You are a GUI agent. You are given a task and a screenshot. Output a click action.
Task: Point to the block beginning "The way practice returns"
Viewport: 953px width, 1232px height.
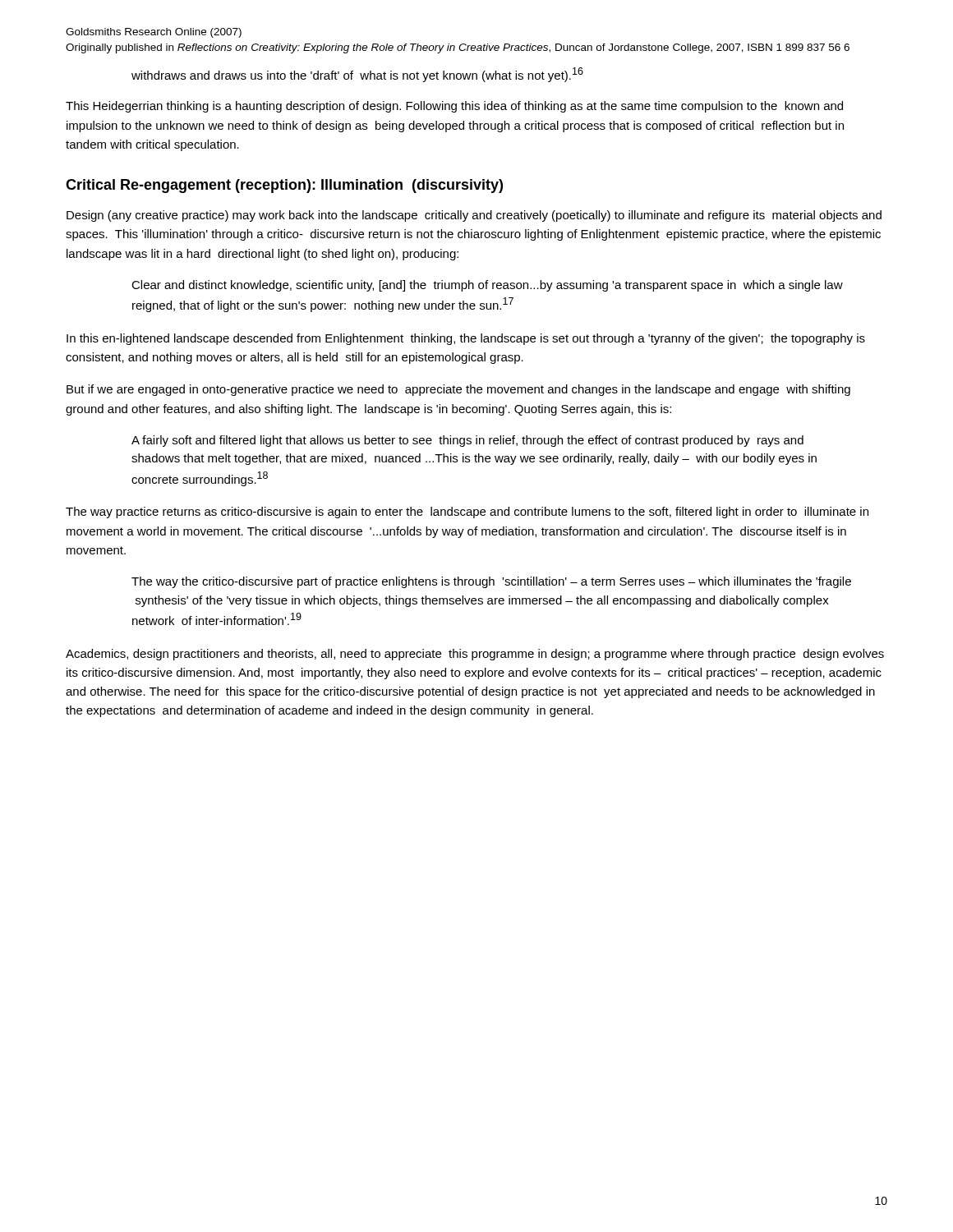point(467,531)
